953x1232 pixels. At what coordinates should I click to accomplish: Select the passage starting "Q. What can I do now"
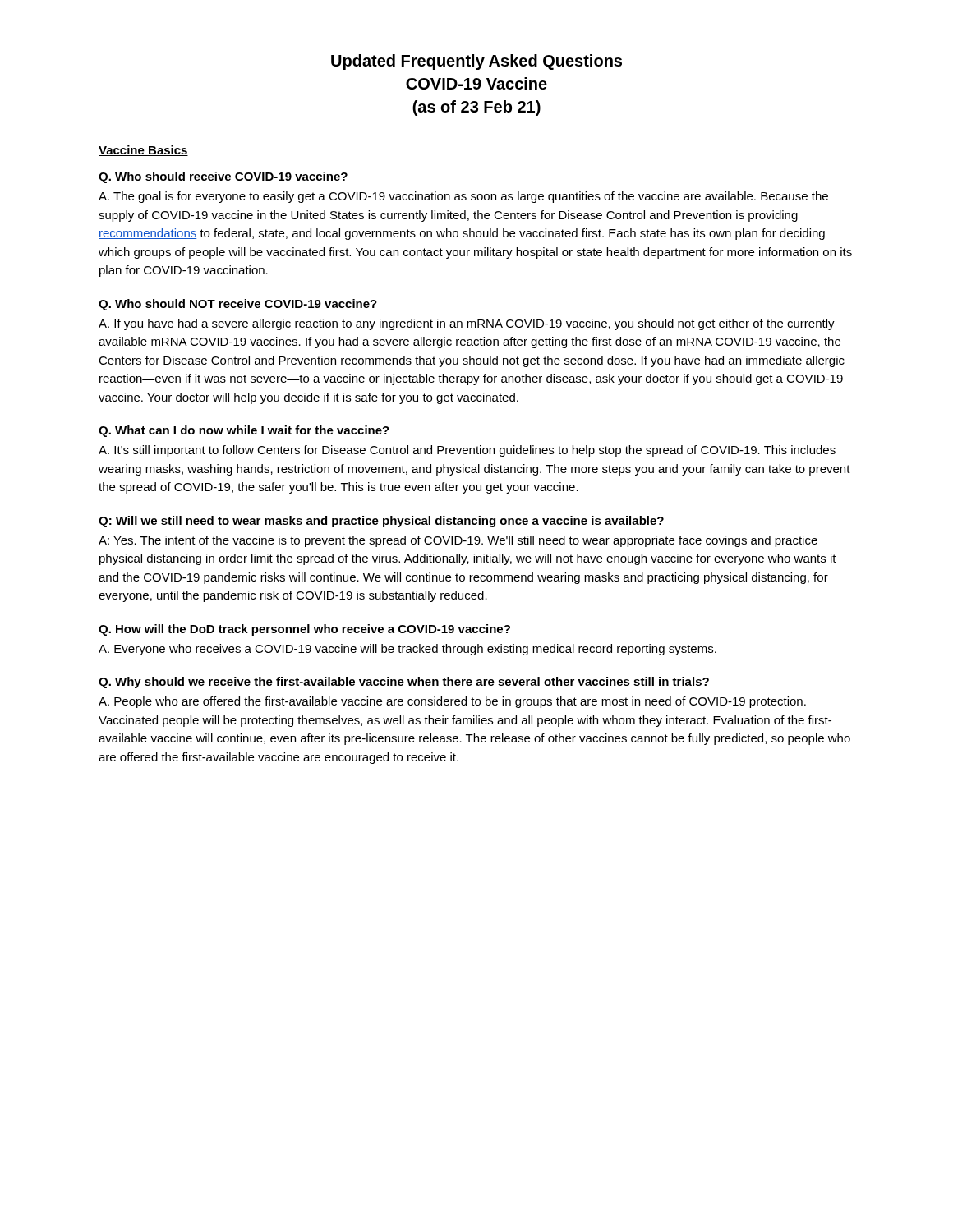coord(476,460)
